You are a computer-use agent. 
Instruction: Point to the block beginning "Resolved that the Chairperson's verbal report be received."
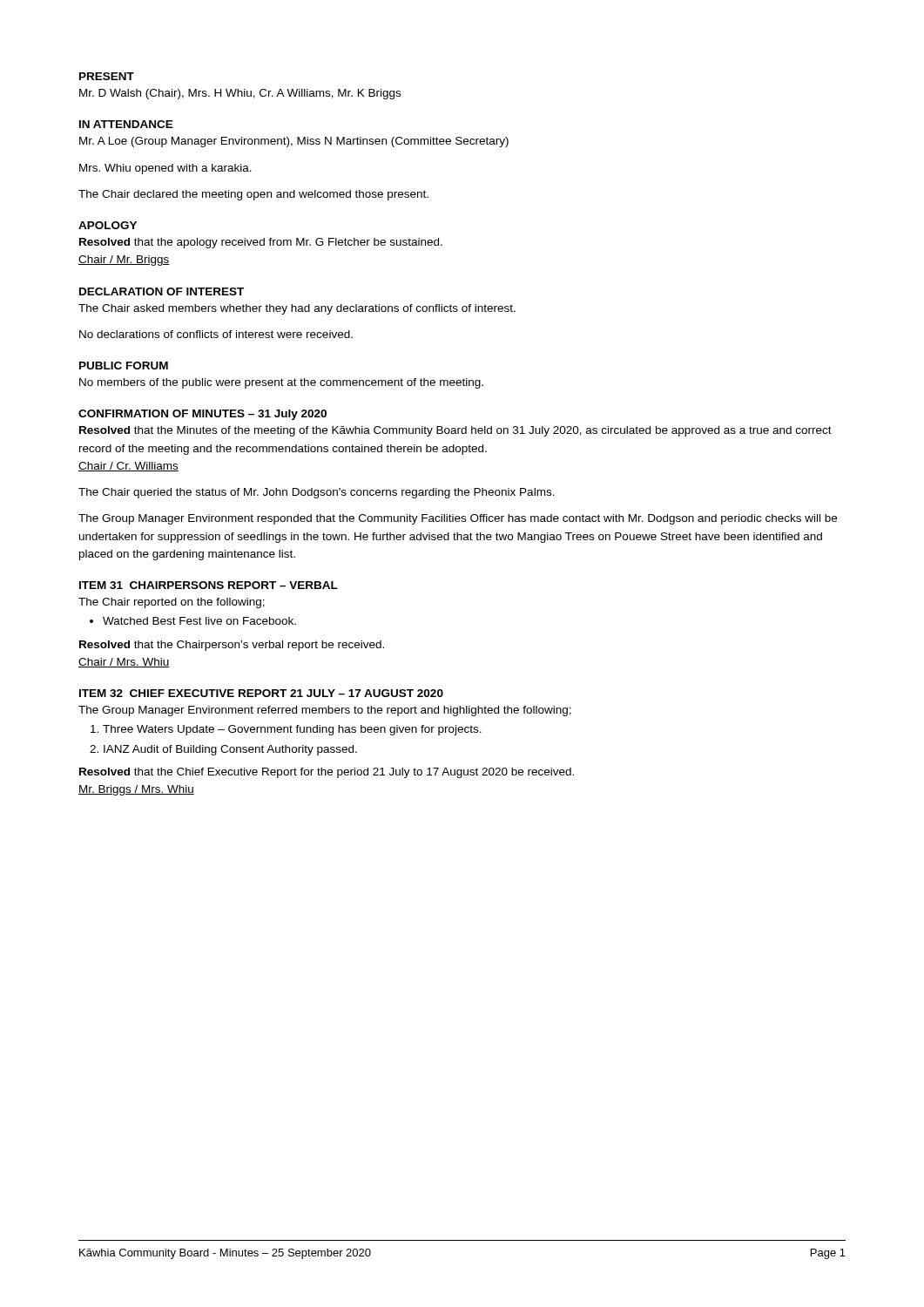(232, 653)
